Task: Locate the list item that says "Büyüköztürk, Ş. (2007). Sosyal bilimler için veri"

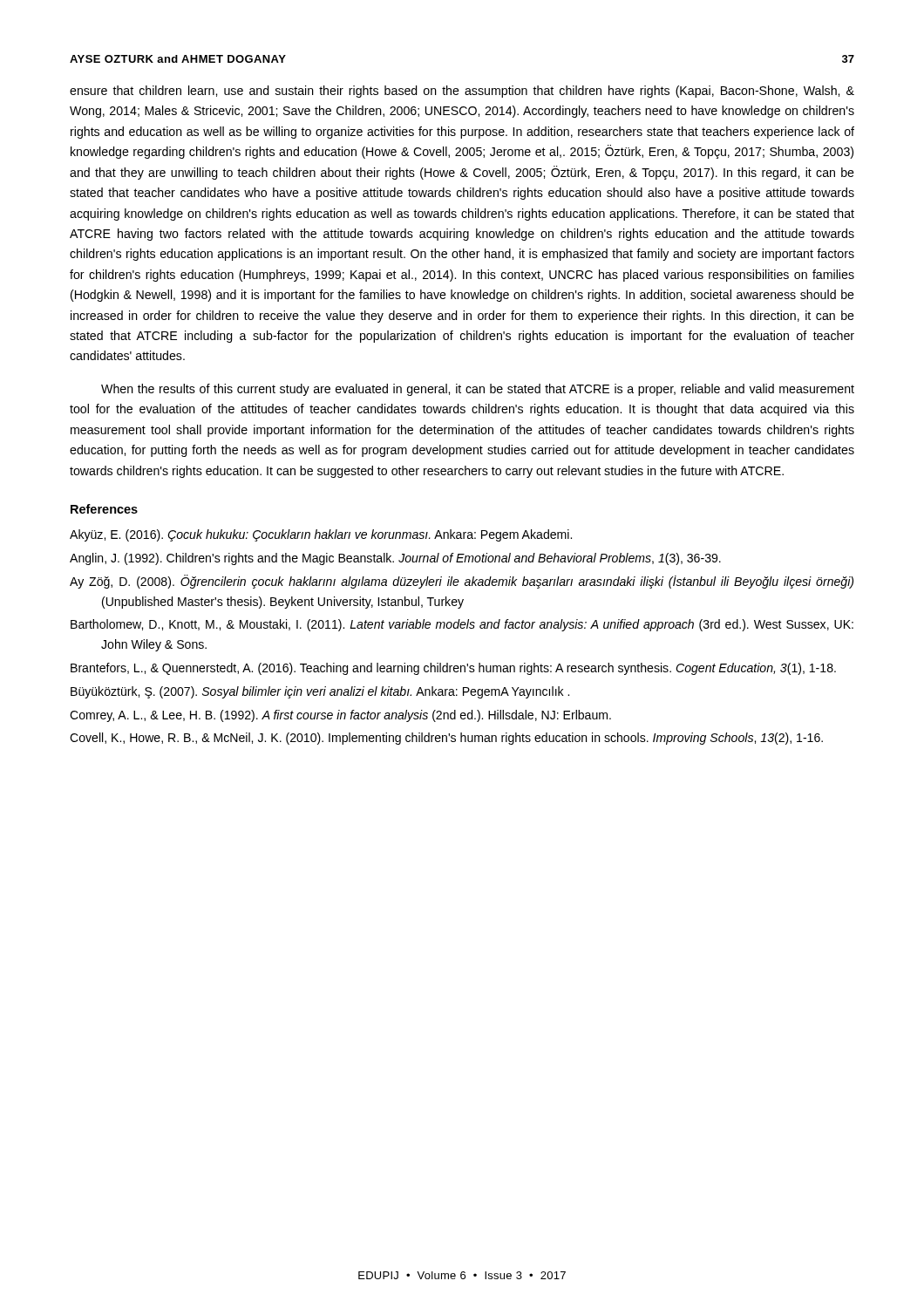Action: click(320, 691)
